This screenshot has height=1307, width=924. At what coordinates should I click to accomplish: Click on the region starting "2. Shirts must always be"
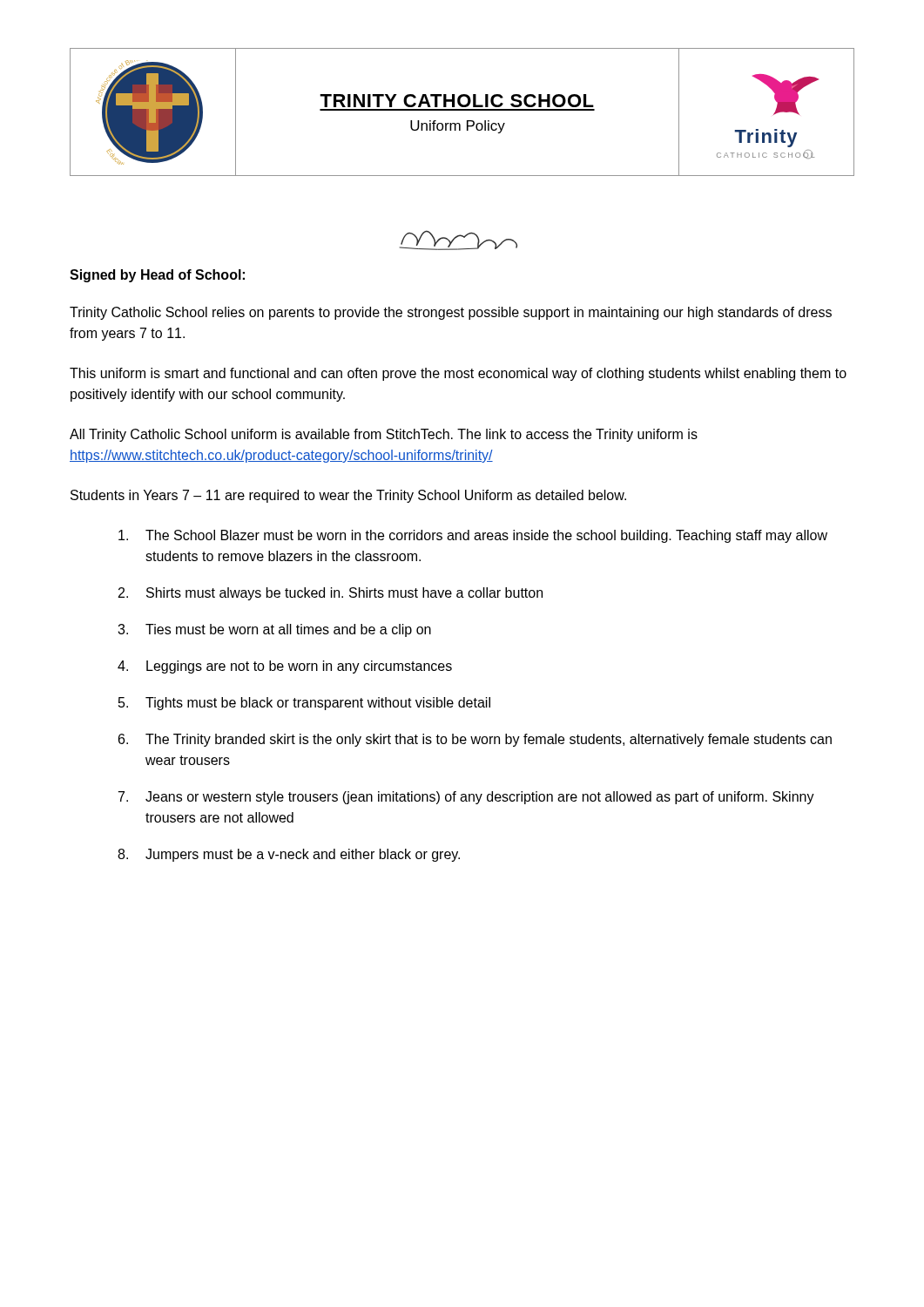(486, 593)
